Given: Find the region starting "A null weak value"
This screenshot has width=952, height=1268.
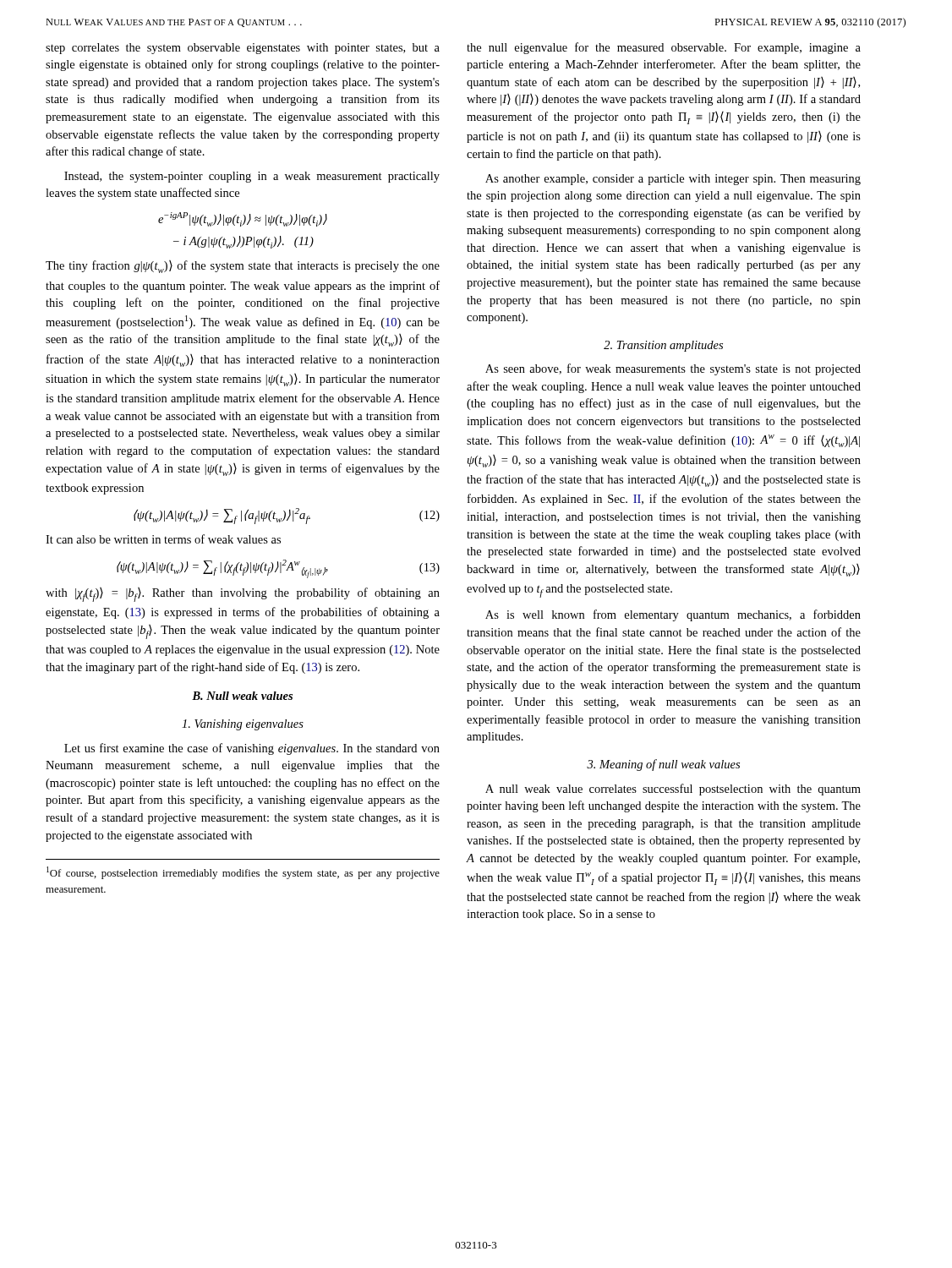Looking at the screenshot, I should coord(664,851).
